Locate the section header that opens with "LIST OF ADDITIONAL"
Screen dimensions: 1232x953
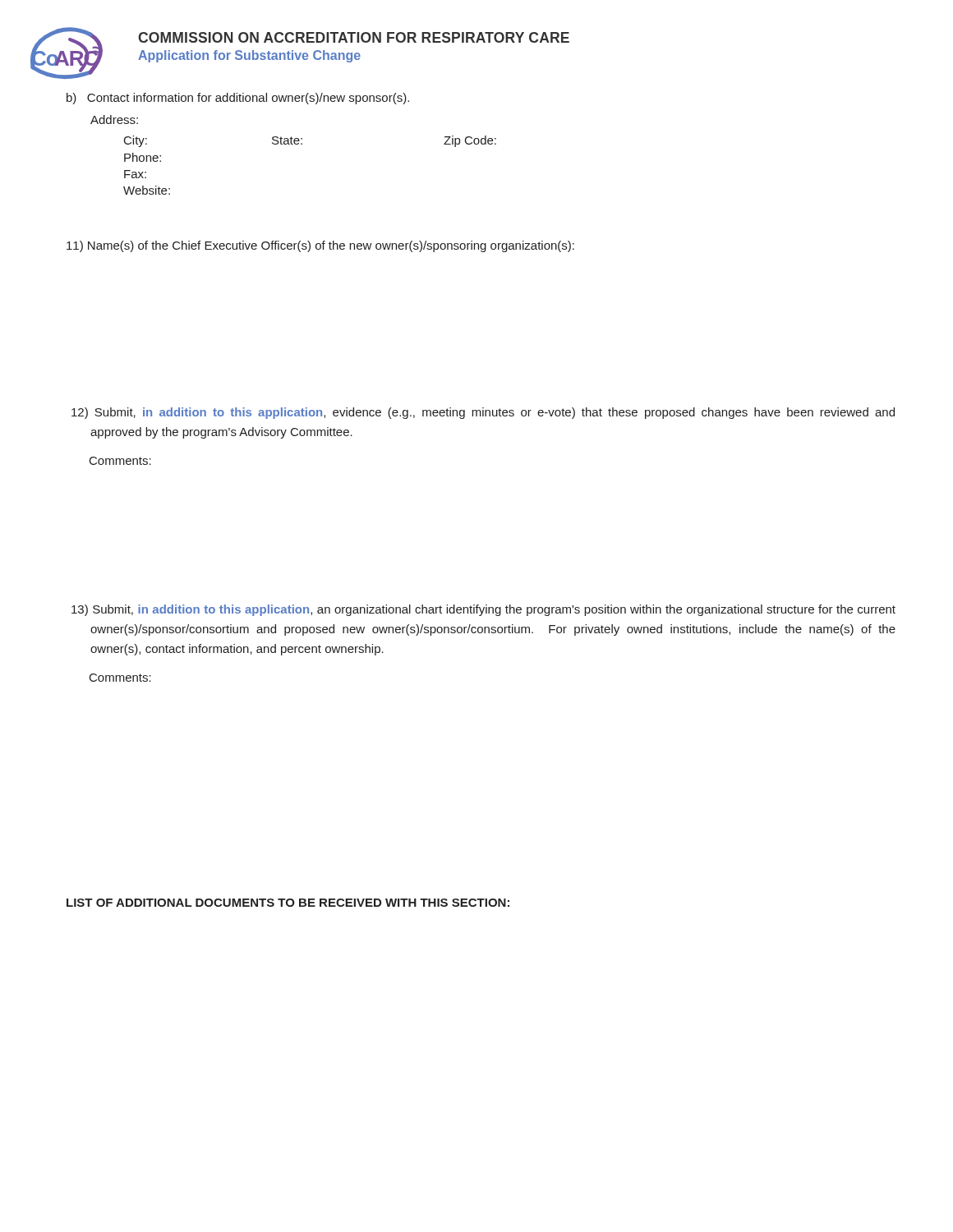pyautogui.click(x=288, y=902)
